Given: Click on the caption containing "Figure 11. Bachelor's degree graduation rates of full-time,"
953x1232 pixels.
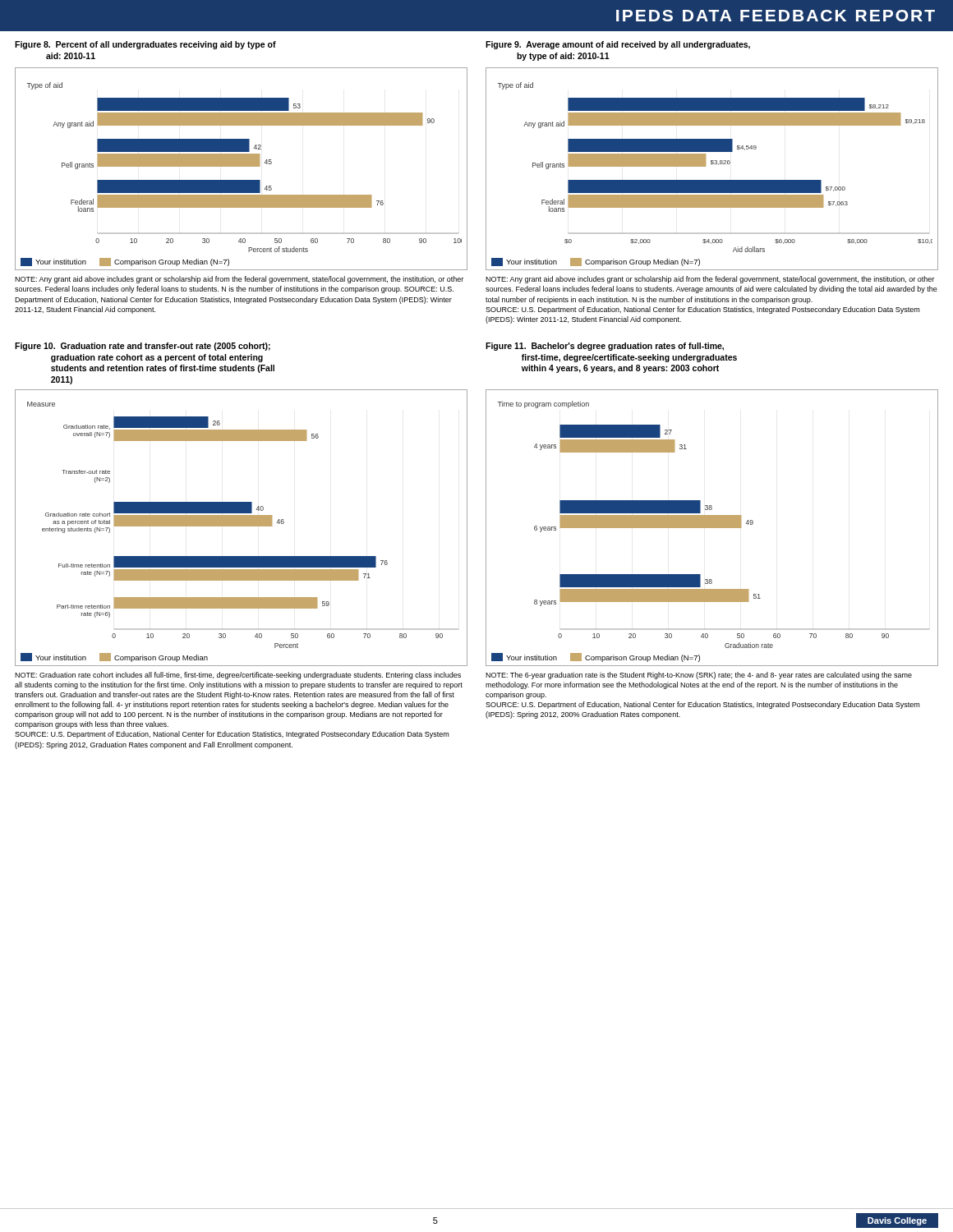Looking at the screenshot, I should 611,357.
